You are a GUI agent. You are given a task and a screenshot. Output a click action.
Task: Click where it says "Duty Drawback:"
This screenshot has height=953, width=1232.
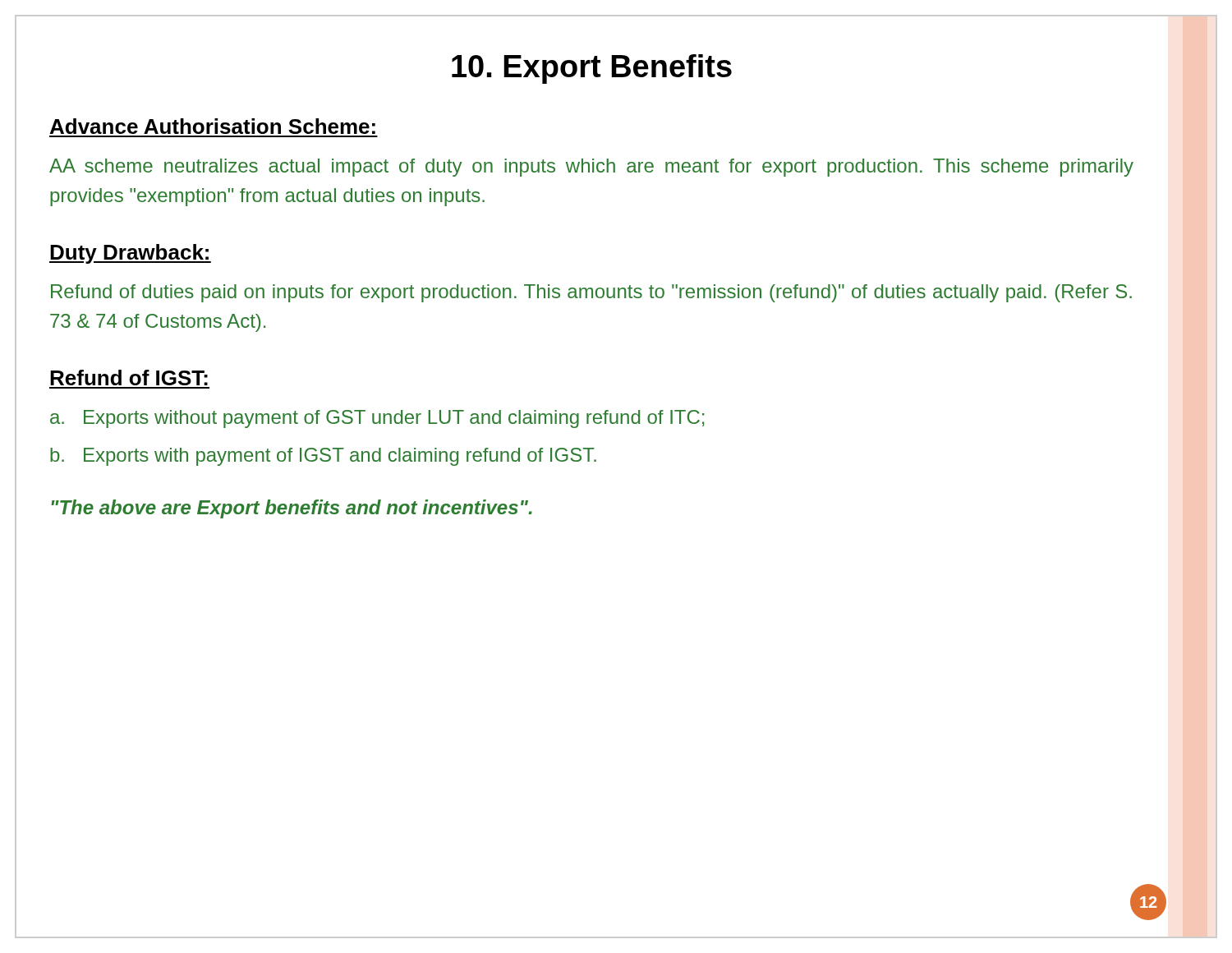[130, 252]
